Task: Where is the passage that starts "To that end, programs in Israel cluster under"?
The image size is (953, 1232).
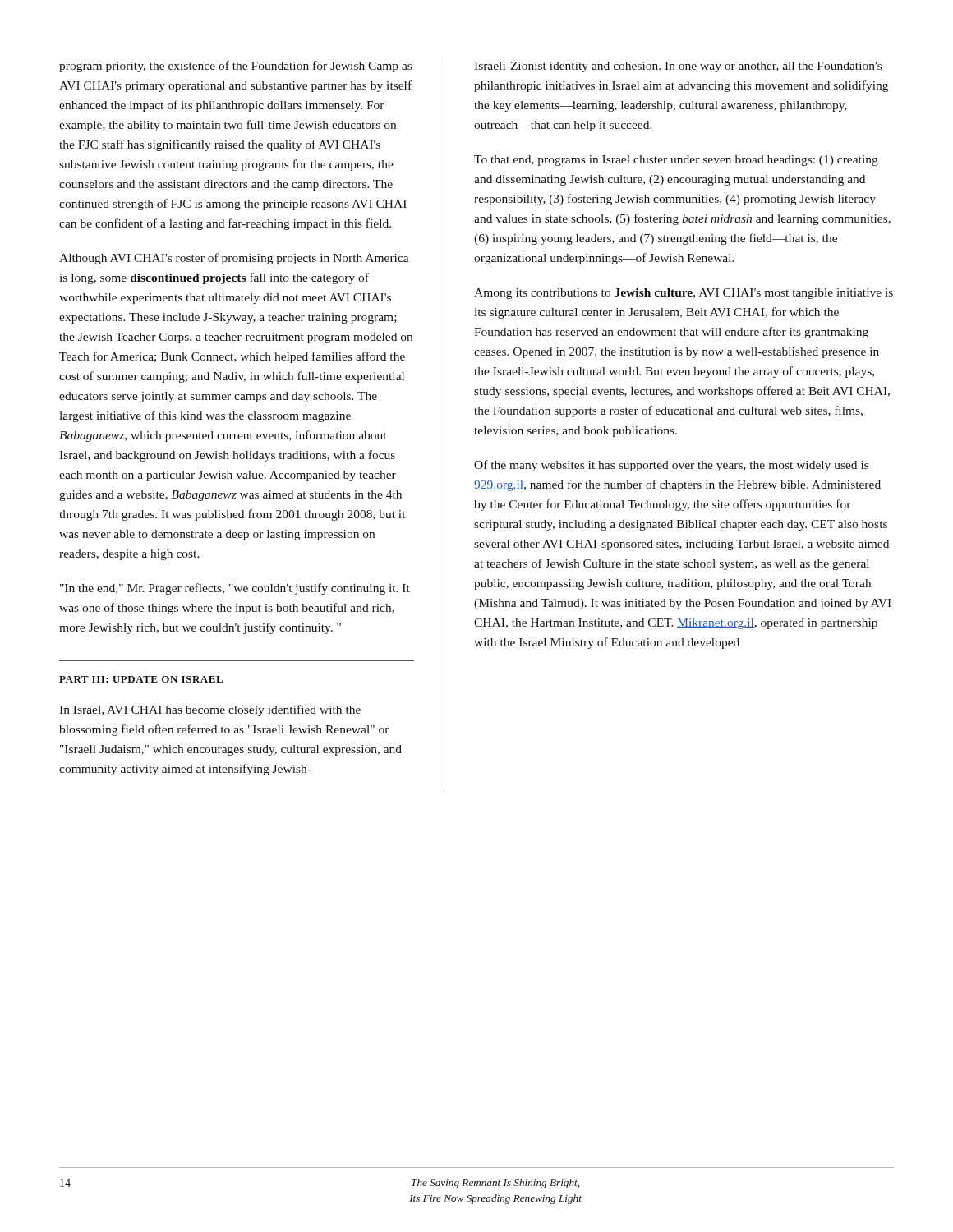Action: point(684,209)
